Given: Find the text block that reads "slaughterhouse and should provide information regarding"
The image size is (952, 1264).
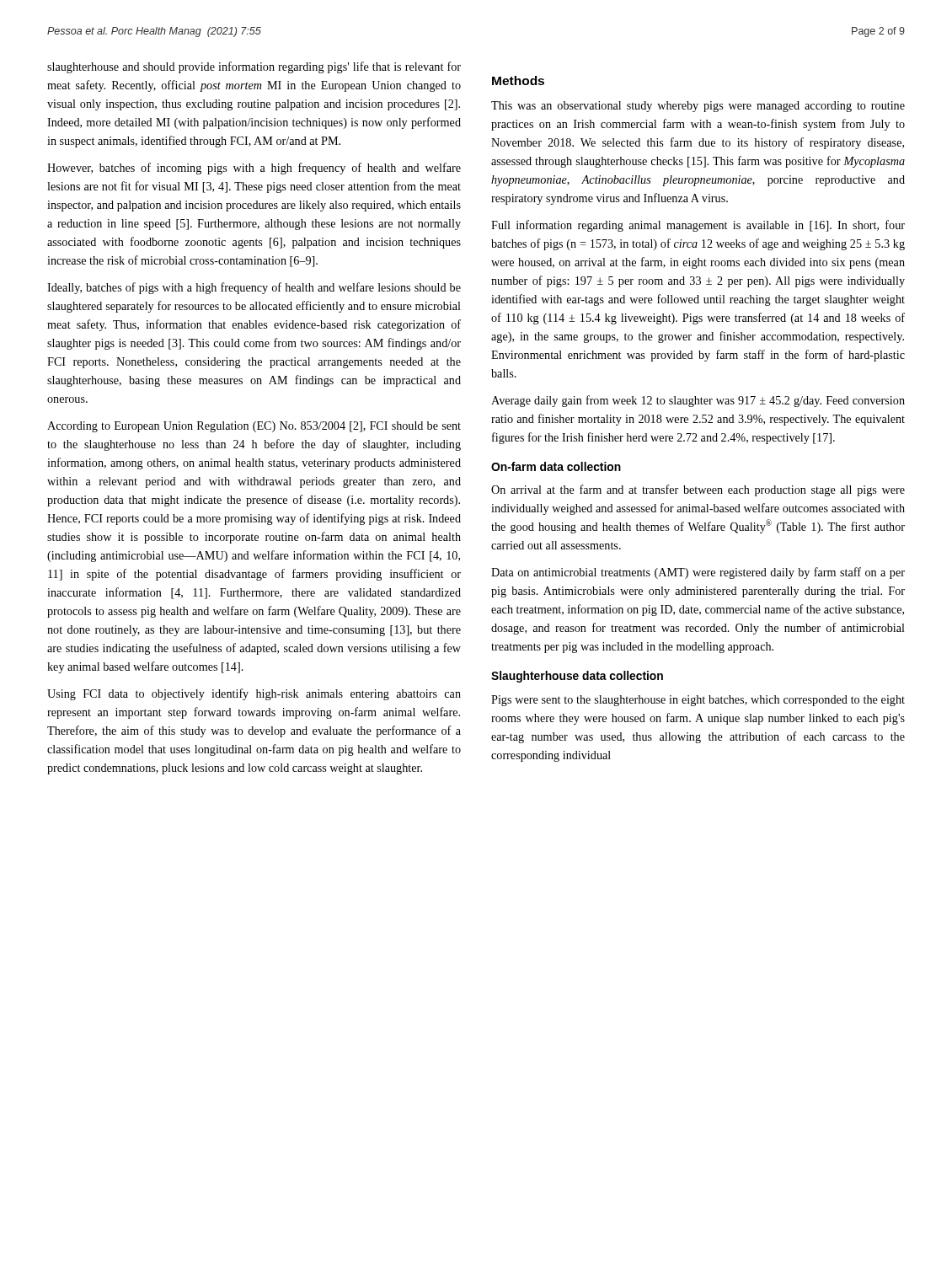Looking at the screenshot, I should (x=254, y=104).
